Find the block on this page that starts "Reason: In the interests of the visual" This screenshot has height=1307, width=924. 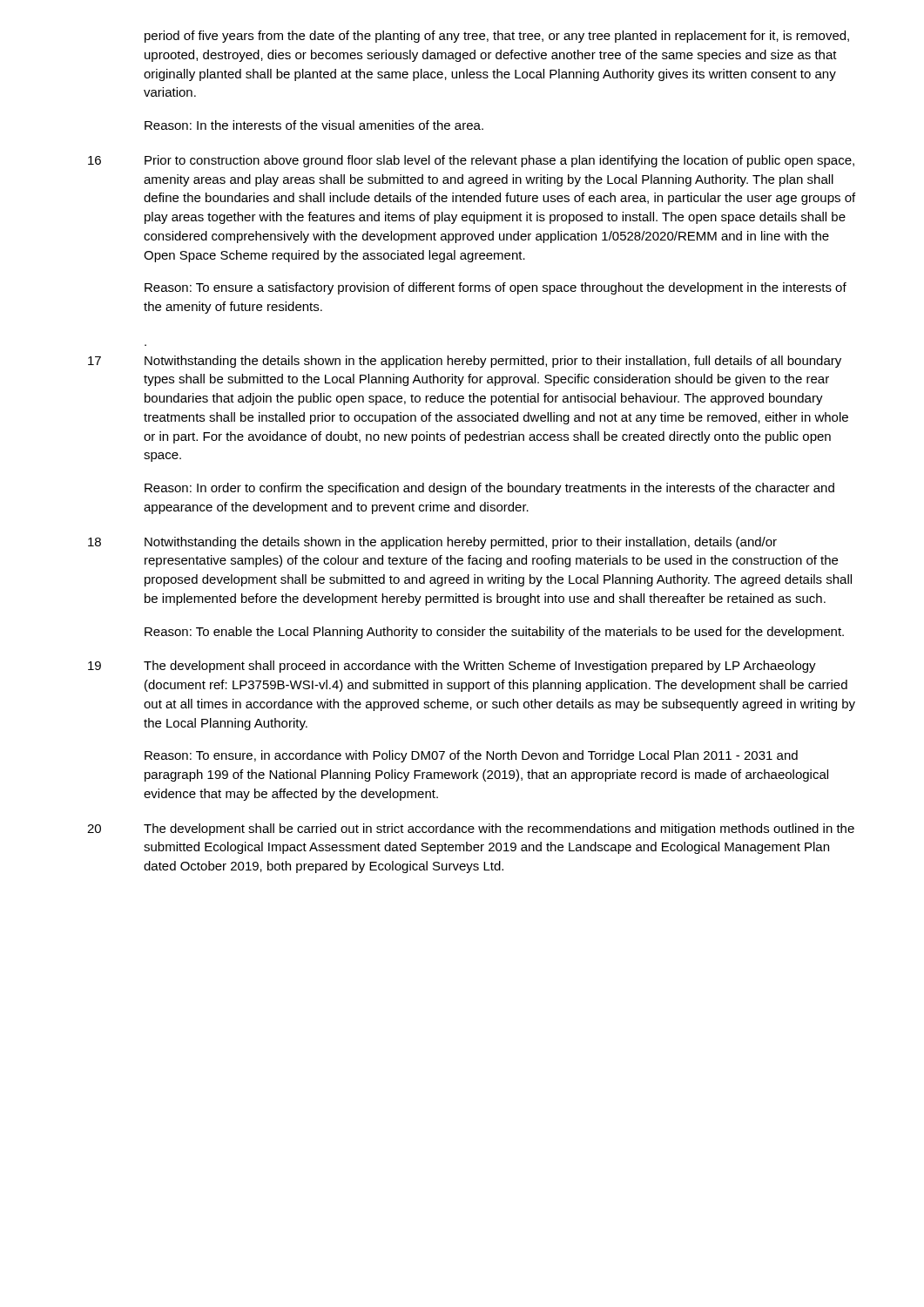point(314,125)
